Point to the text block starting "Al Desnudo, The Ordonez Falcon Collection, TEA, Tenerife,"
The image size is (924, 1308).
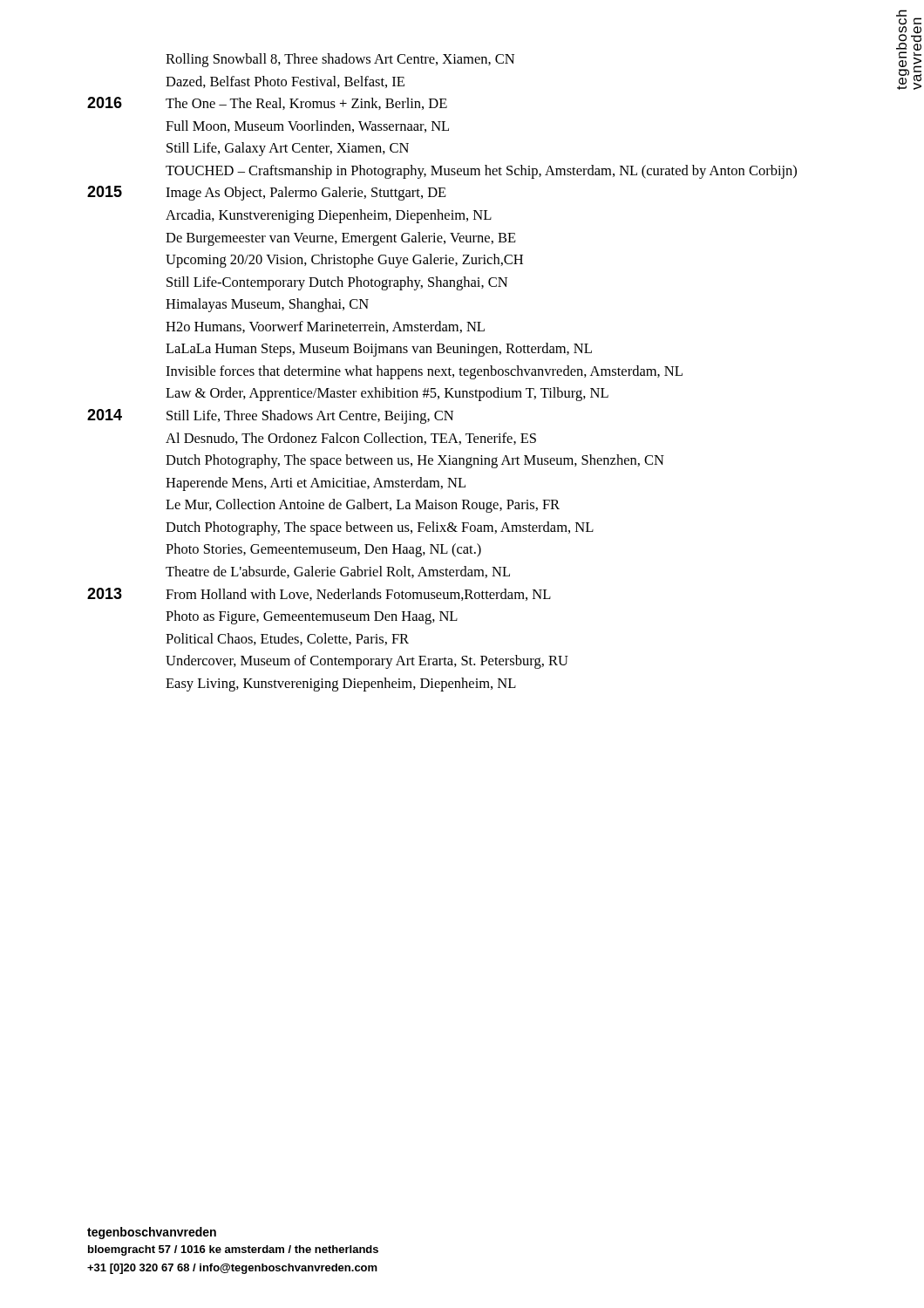tap(351, 438)
